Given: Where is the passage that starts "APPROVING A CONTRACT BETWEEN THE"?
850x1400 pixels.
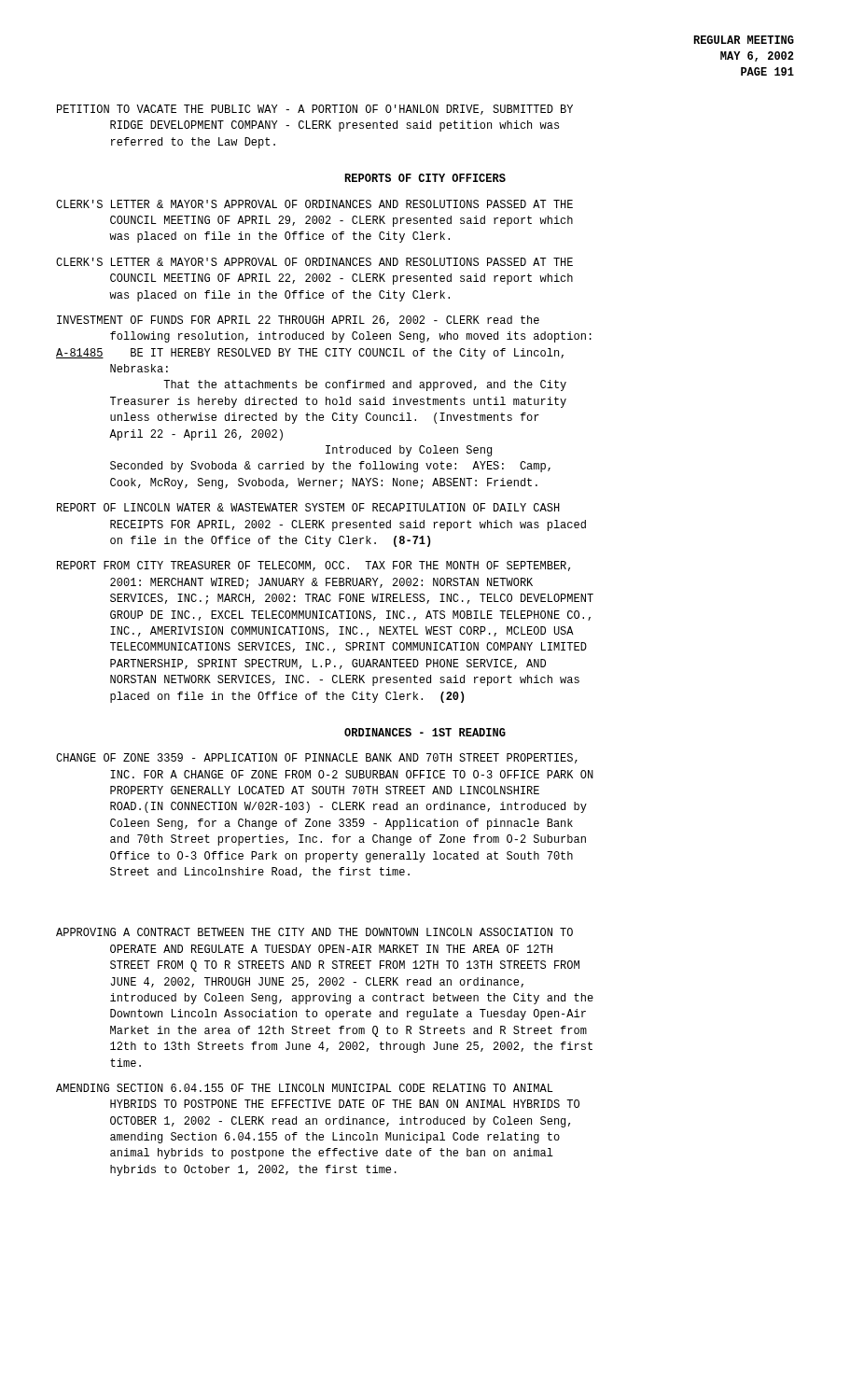Looking at the screenshot, I should click(325, 999).
